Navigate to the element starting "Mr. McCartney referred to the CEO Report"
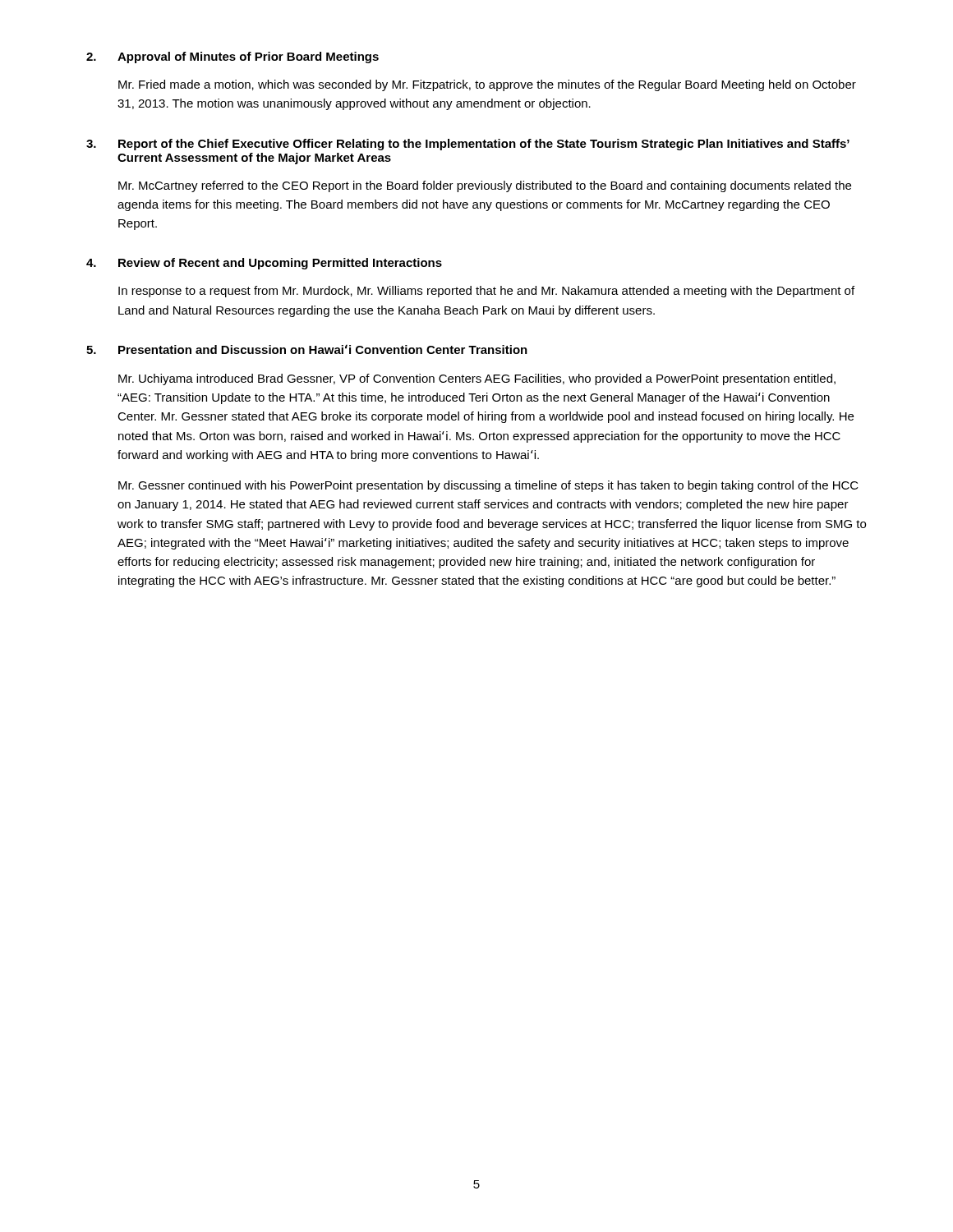This screenshot has height=1232, width=953. [x=492, y=204]
